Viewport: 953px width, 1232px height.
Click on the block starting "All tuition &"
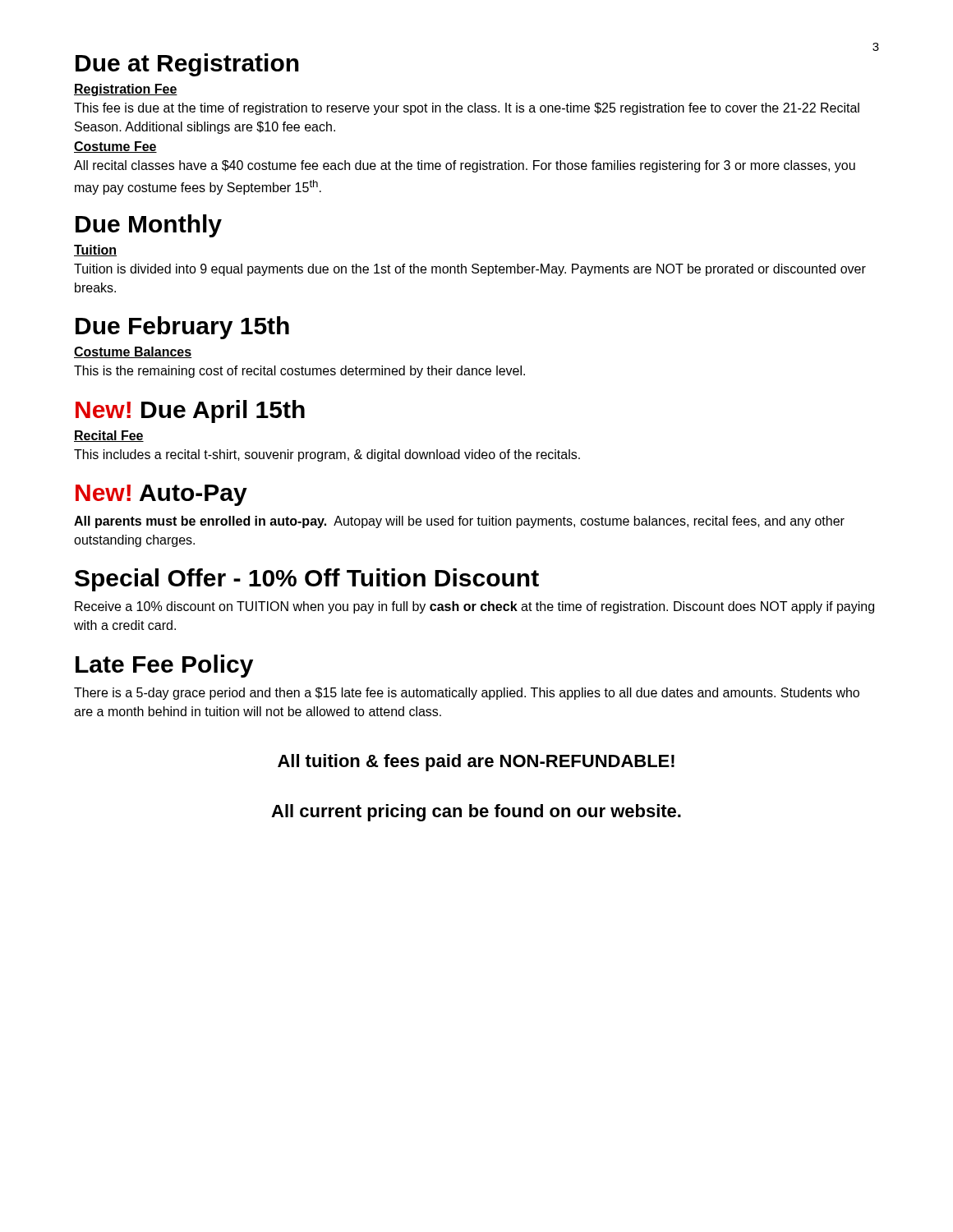[476, 761]
